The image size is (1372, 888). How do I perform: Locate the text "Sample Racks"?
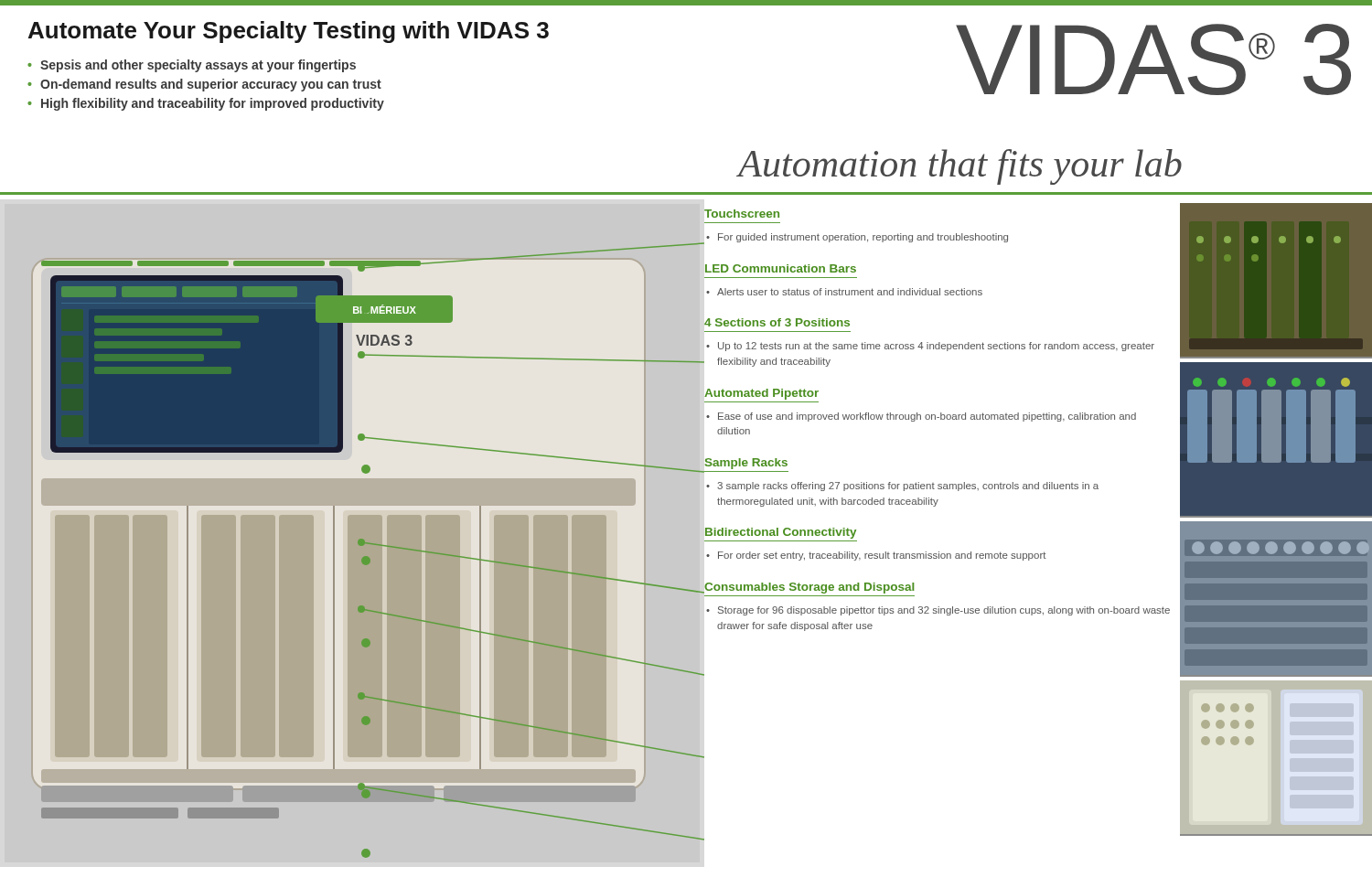(746, 462)
